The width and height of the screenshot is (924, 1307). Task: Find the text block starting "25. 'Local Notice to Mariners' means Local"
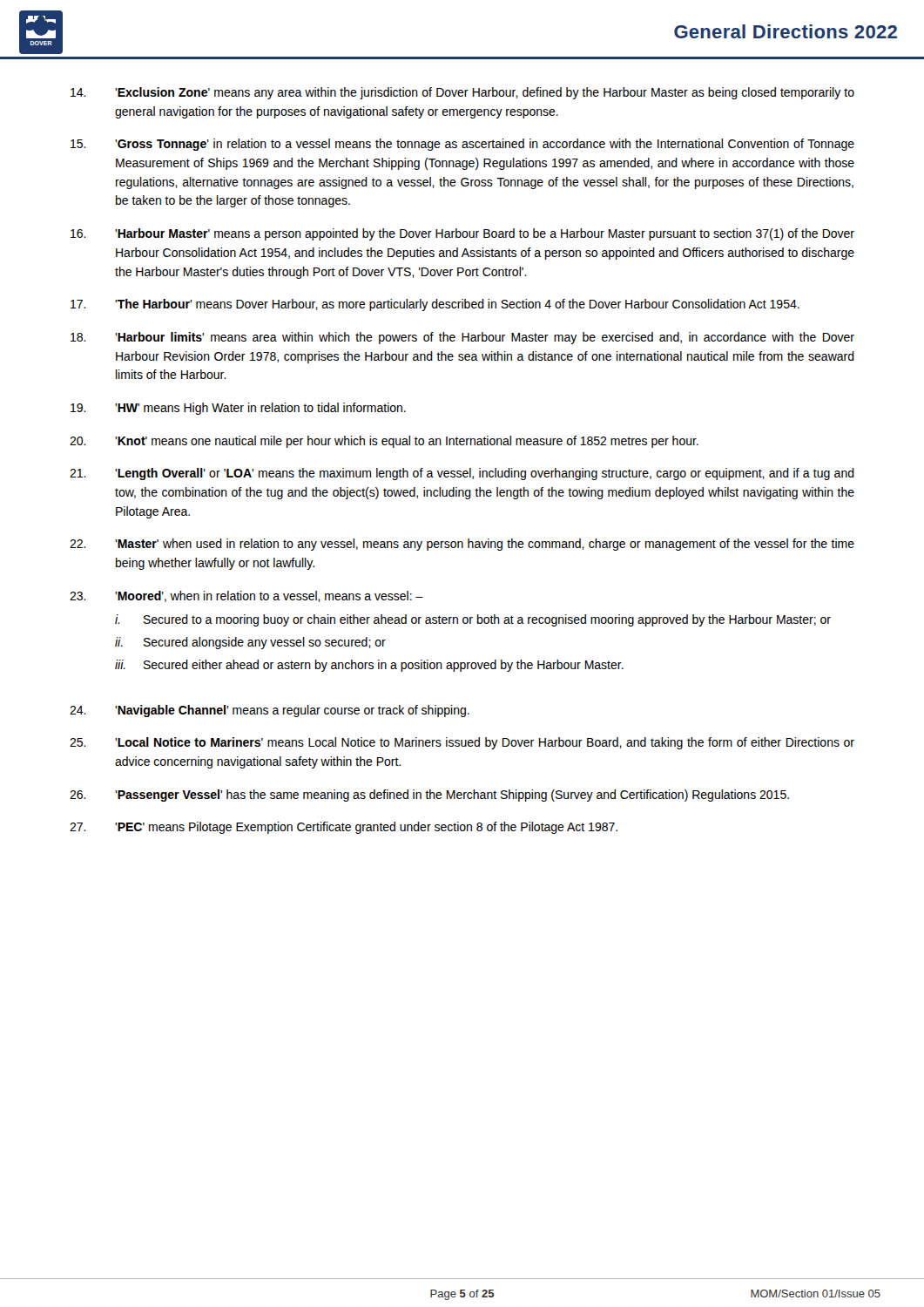click(462, 753)
